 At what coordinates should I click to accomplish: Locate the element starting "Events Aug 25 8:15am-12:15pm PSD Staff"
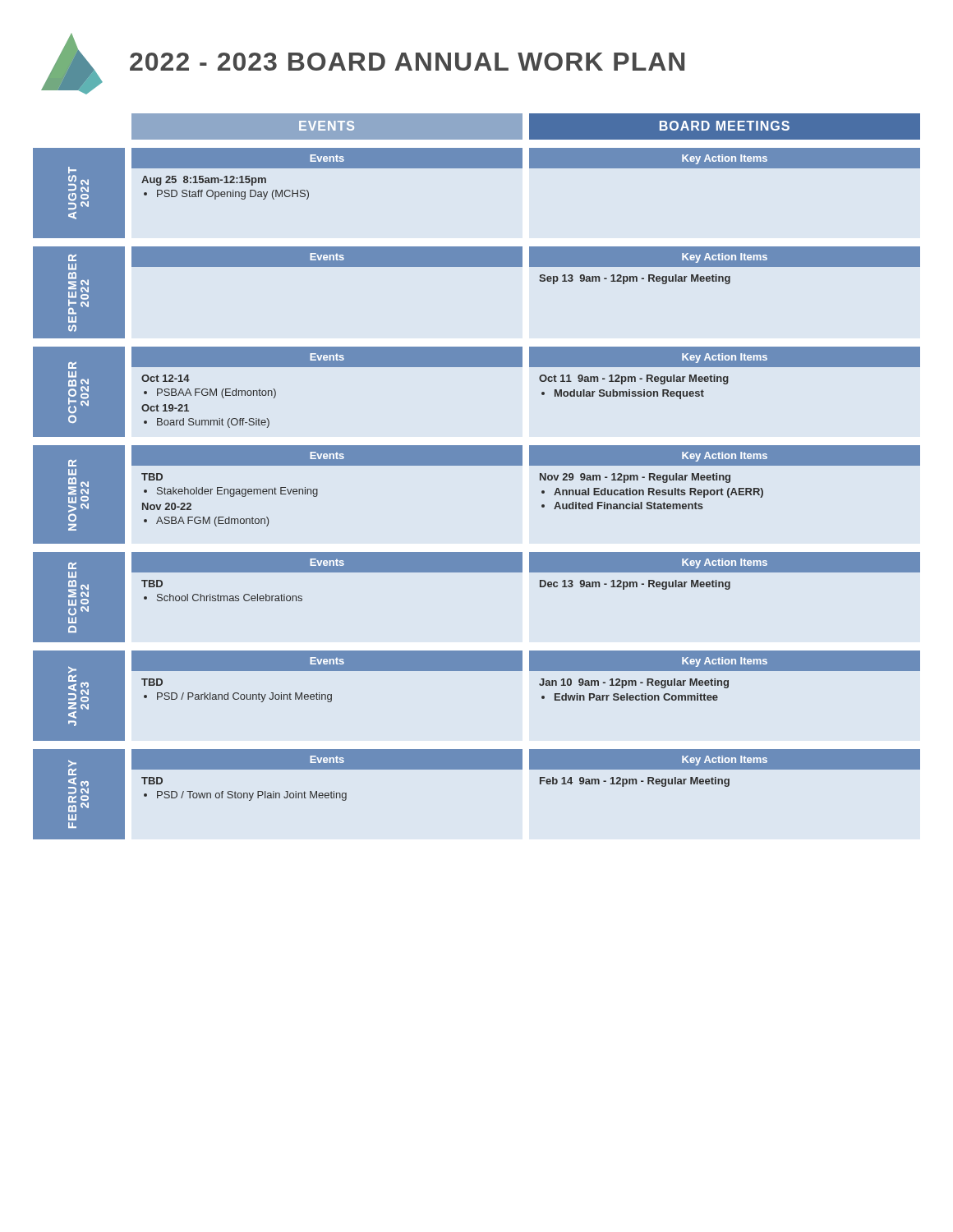(327, 158)
